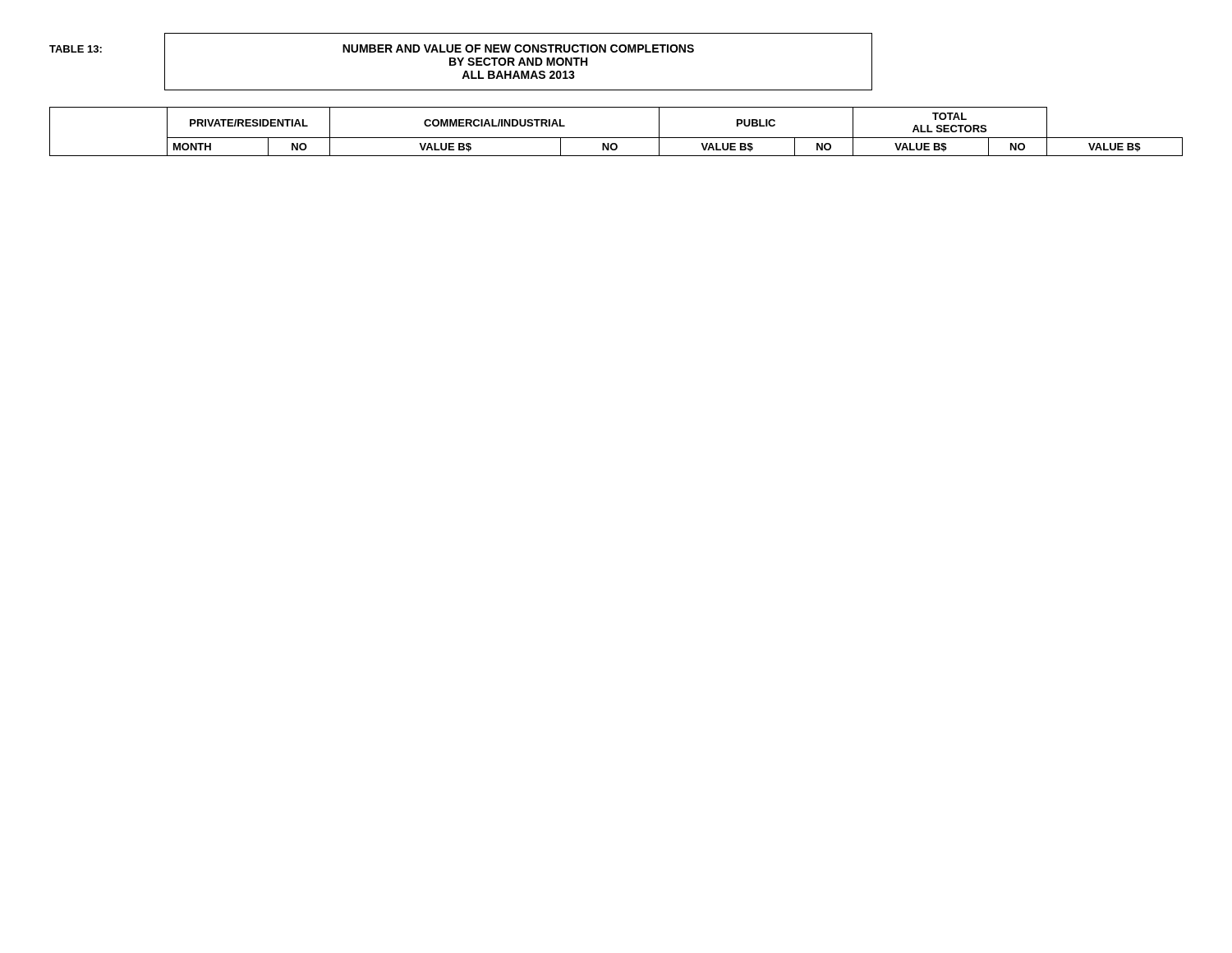Click on the text that says "TABLE 13:"
1232x953 pixels.
[76, 49]
